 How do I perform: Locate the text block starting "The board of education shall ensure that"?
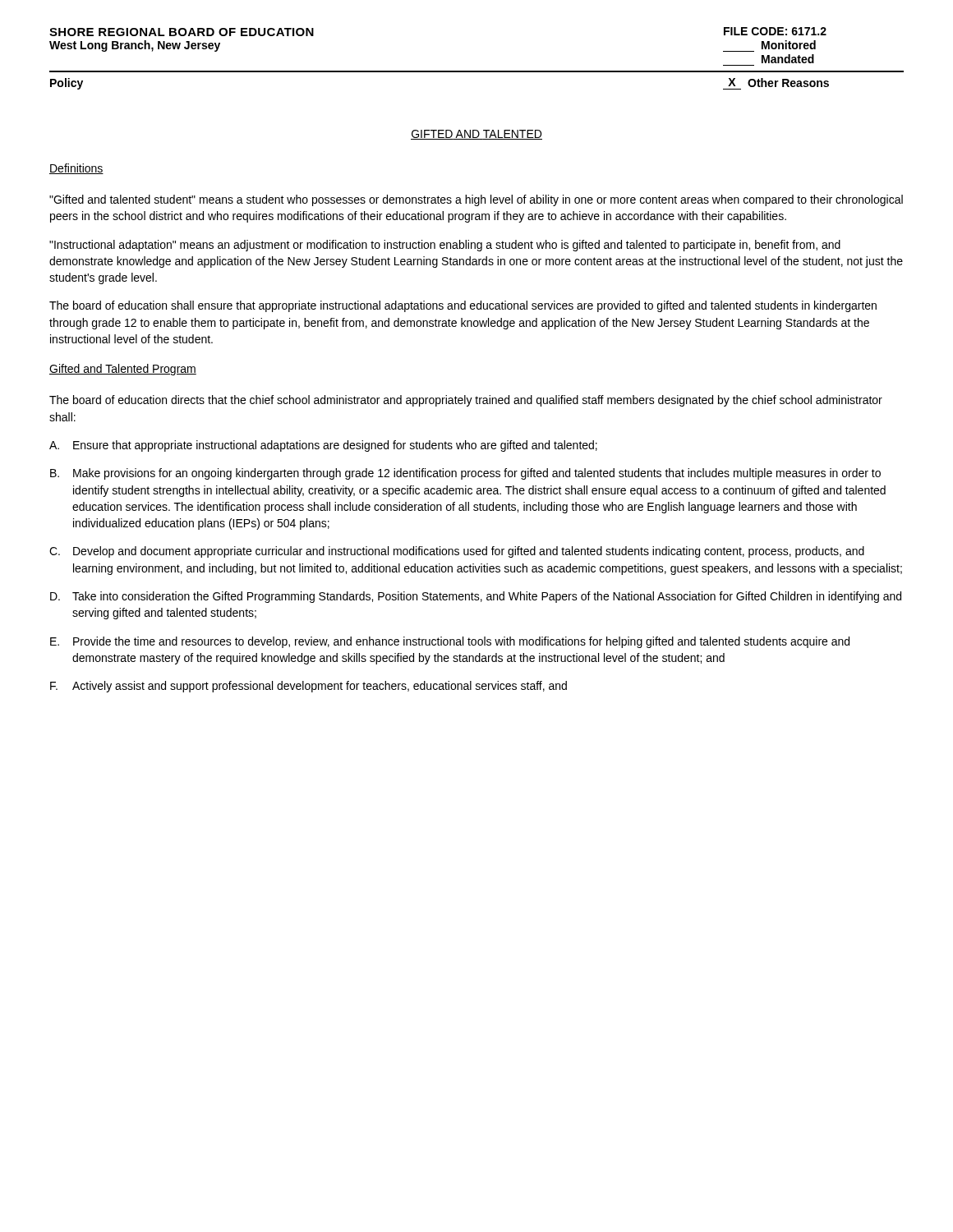coord(463,323)
